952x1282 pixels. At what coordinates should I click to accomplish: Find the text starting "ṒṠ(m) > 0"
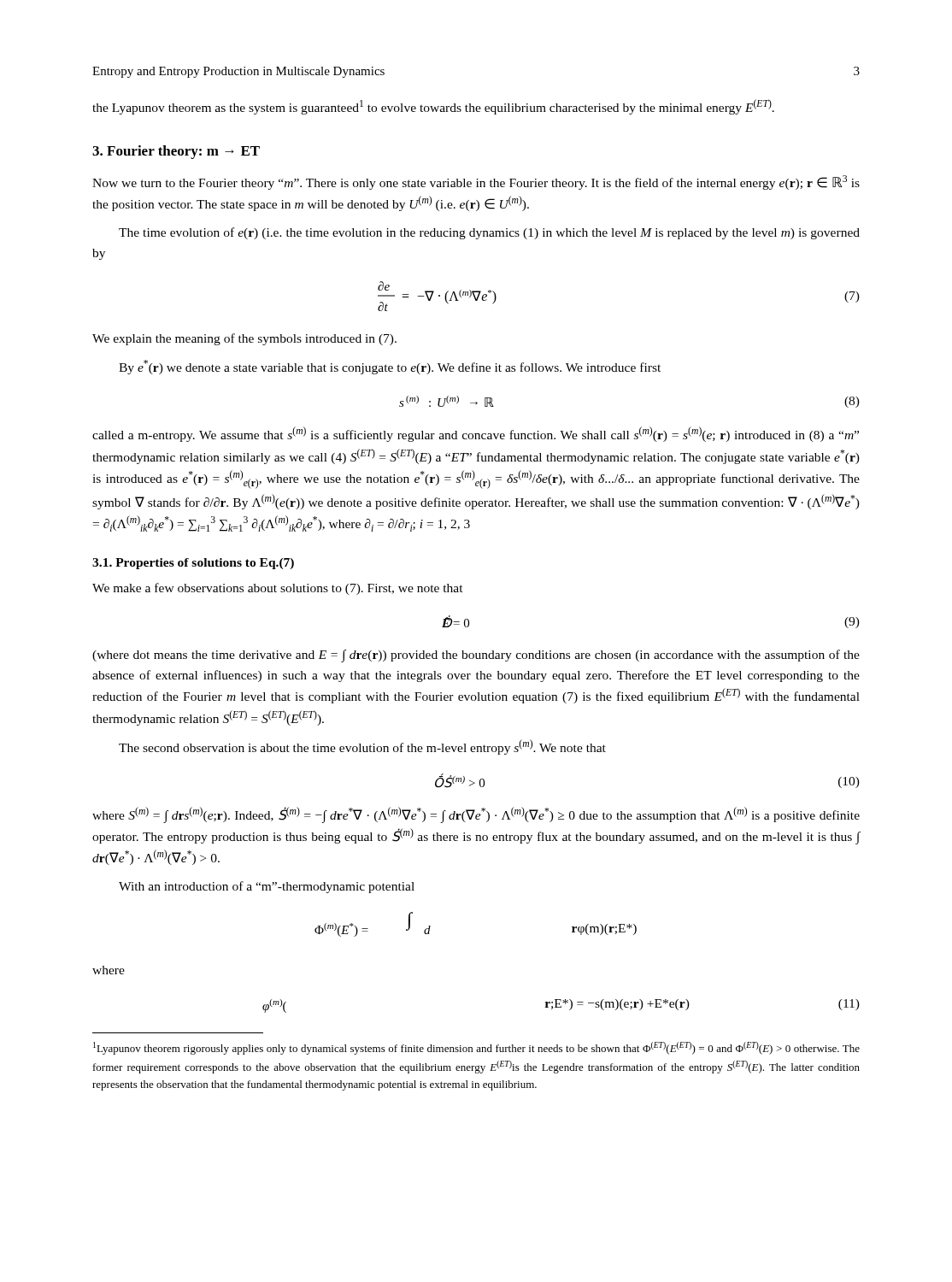point(476,781)
